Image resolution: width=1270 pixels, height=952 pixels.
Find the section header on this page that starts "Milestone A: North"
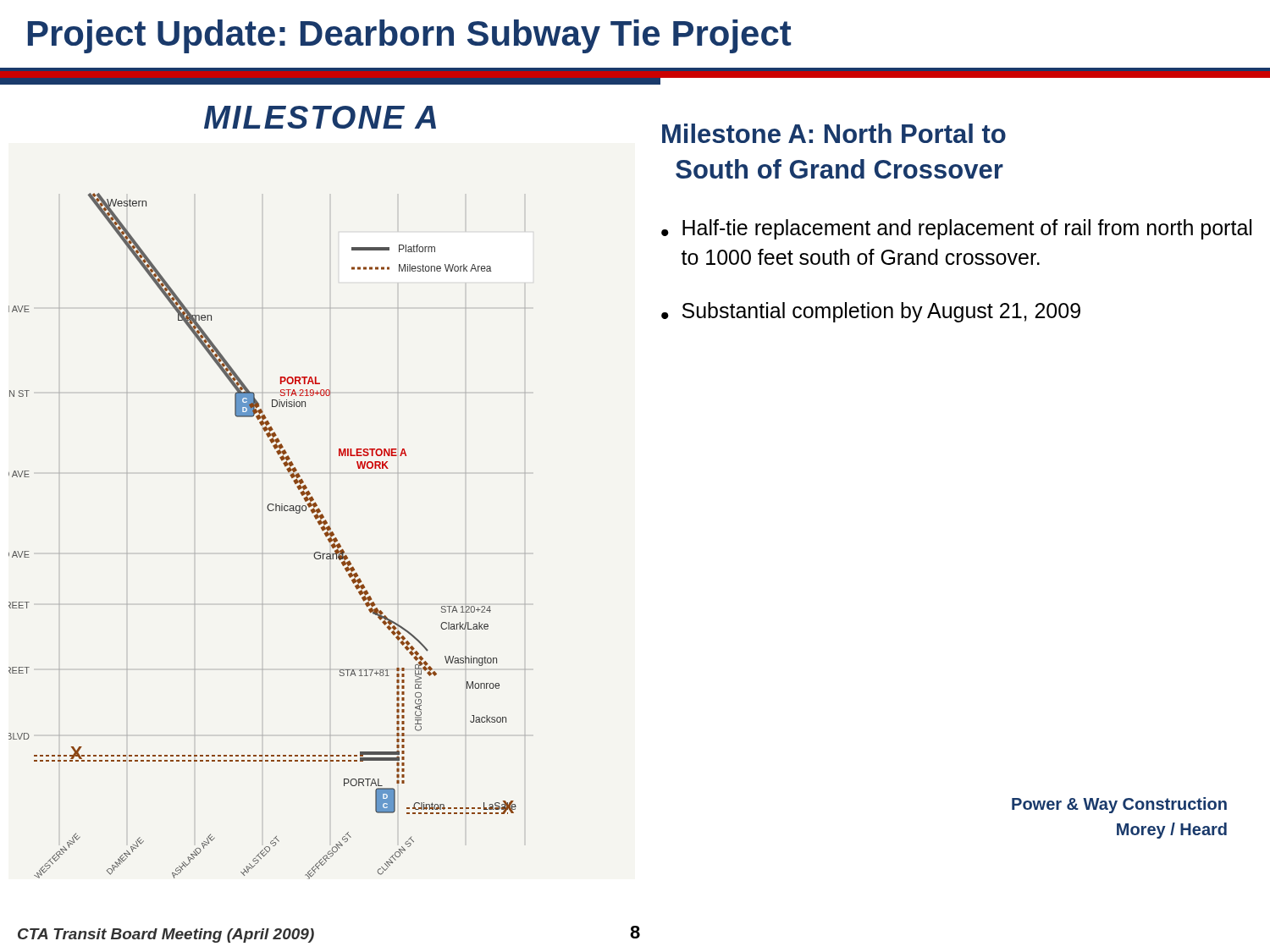[x=957, y=152]
